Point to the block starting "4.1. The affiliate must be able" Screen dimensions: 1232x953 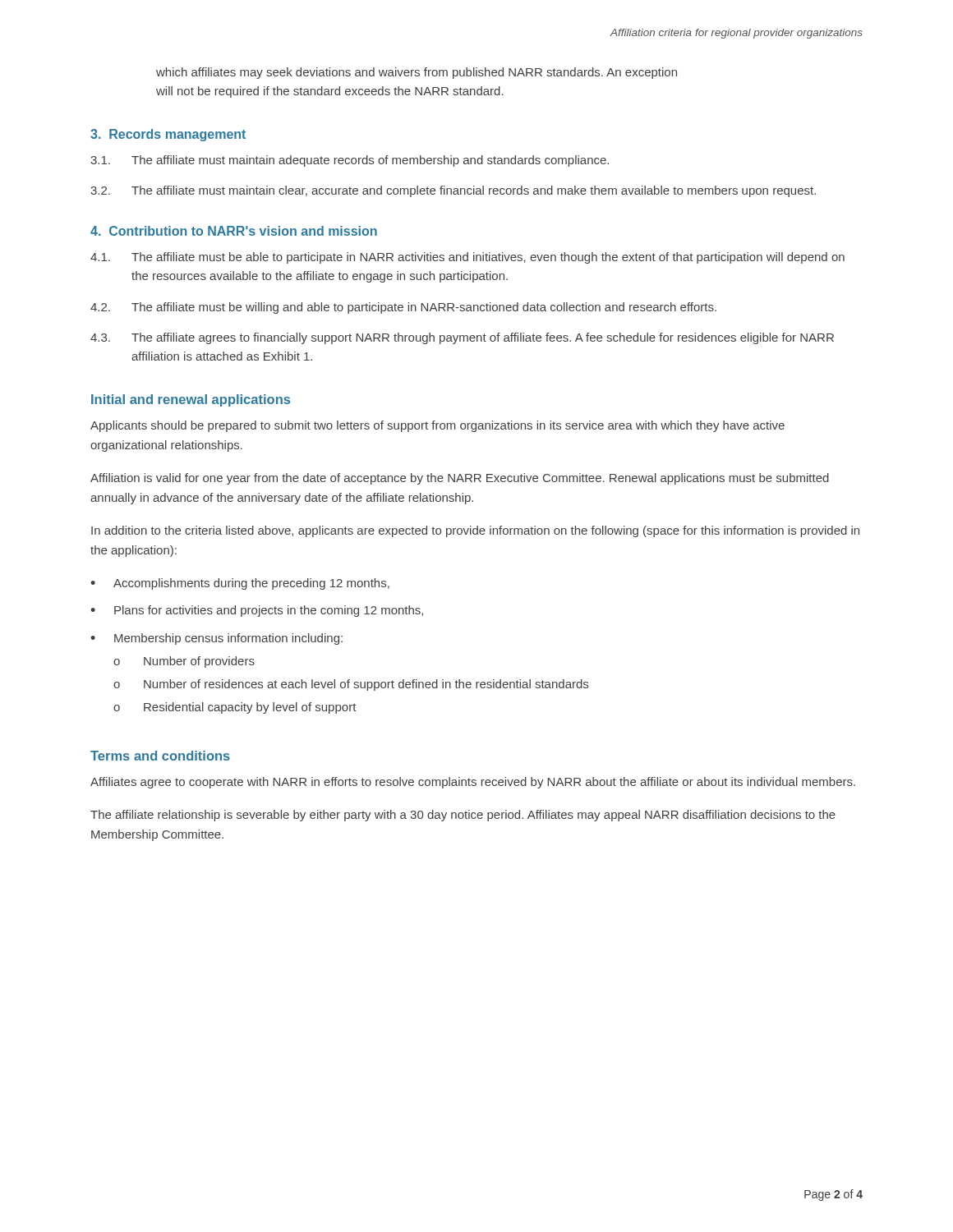coord(476,266)
